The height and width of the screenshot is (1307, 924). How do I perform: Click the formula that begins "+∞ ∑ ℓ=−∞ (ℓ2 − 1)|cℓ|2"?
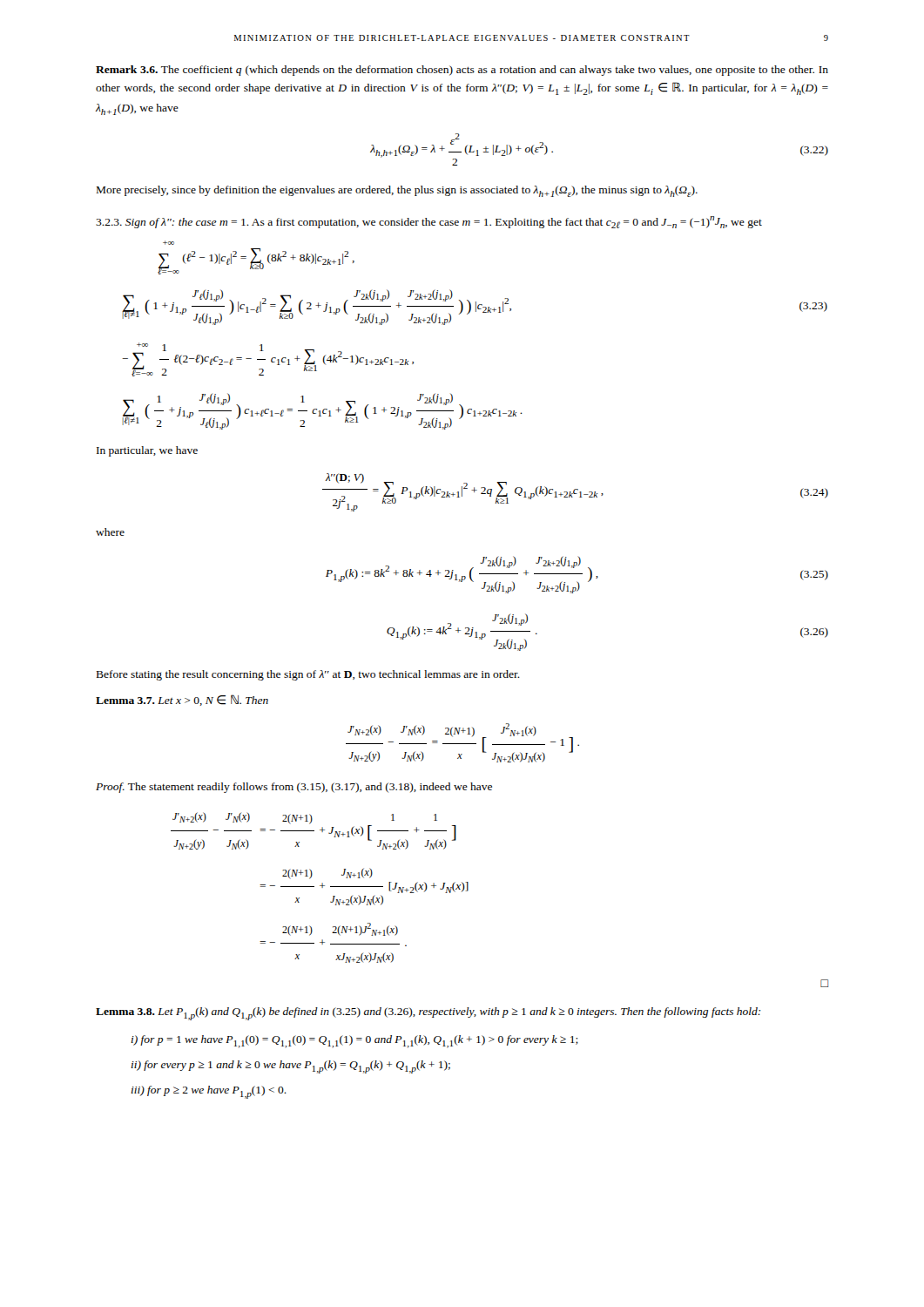[x=462, y=337]
